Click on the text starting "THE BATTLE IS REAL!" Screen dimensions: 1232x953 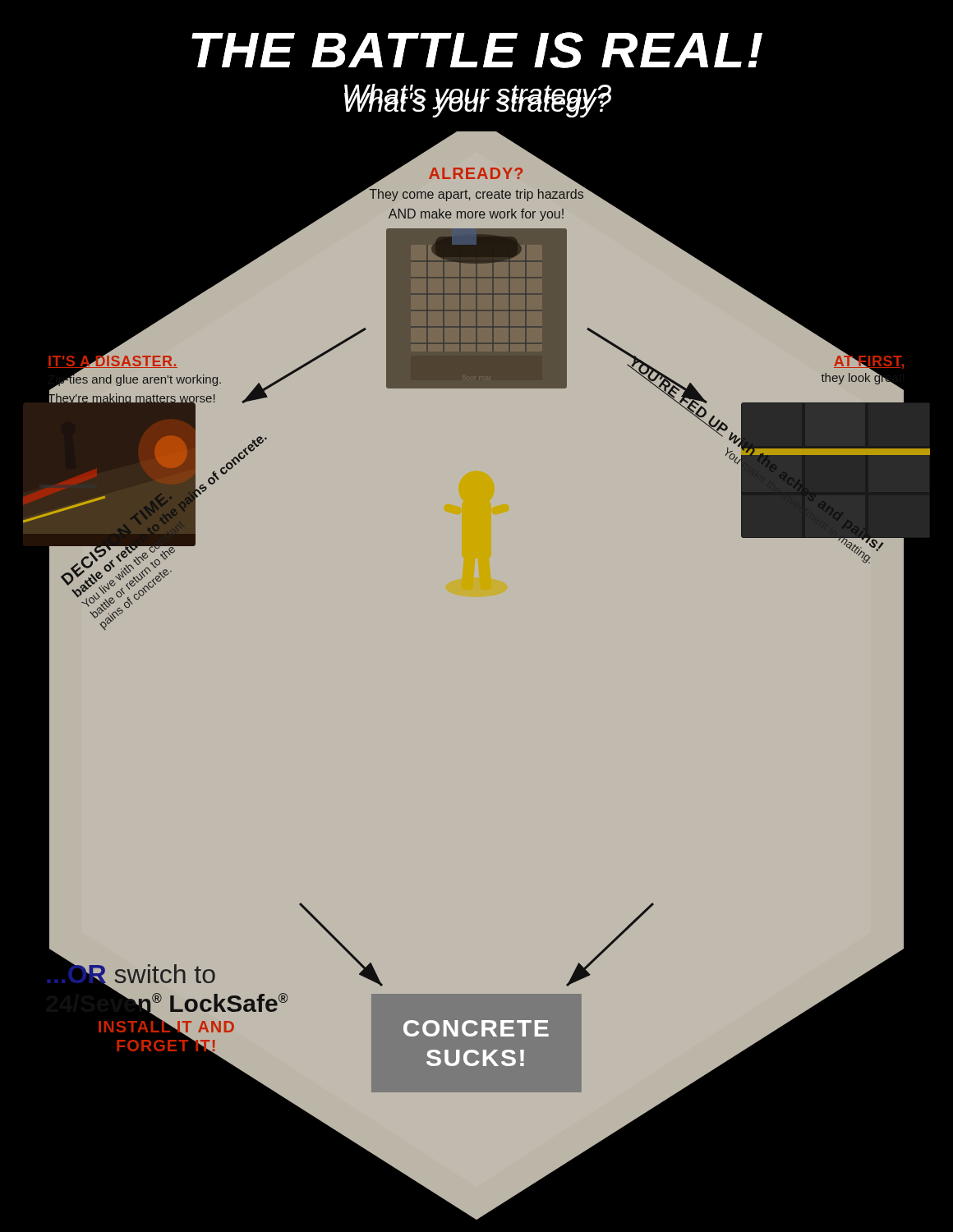(x=476, y=50)
